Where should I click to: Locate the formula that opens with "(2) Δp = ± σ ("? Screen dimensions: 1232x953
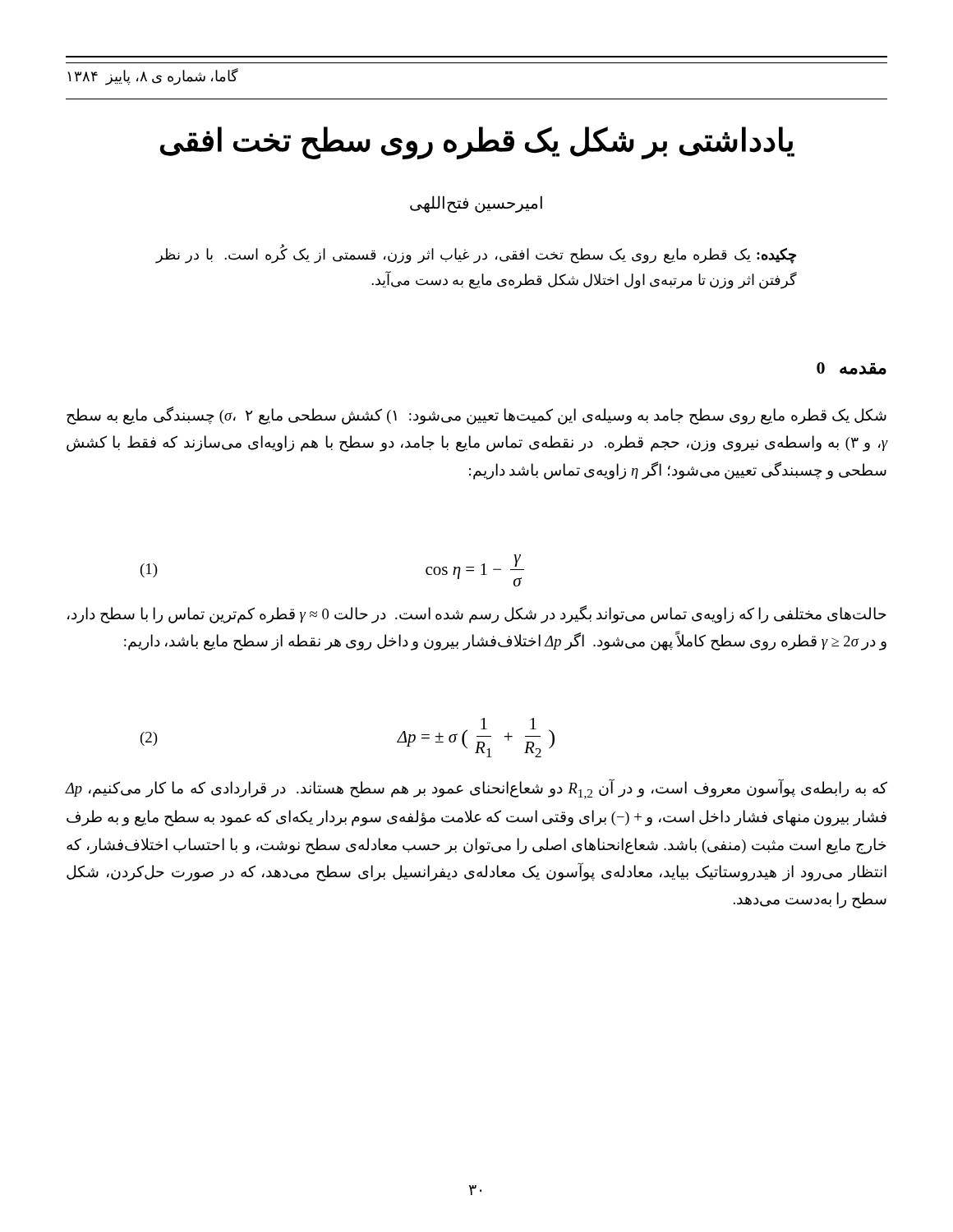(x=149, y=738)
